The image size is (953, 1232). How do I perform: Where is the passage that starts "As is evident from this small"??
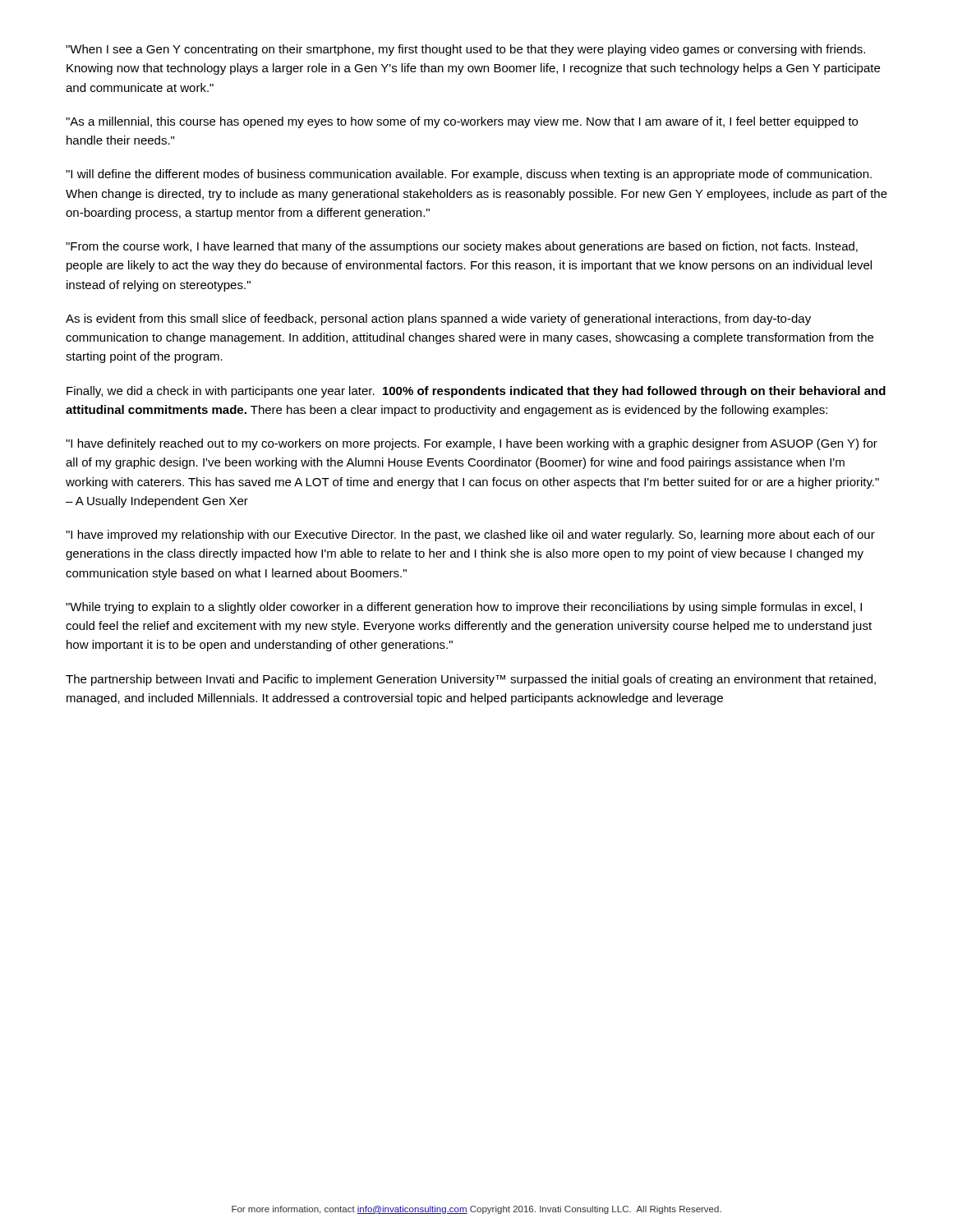(x=470, y=337)
